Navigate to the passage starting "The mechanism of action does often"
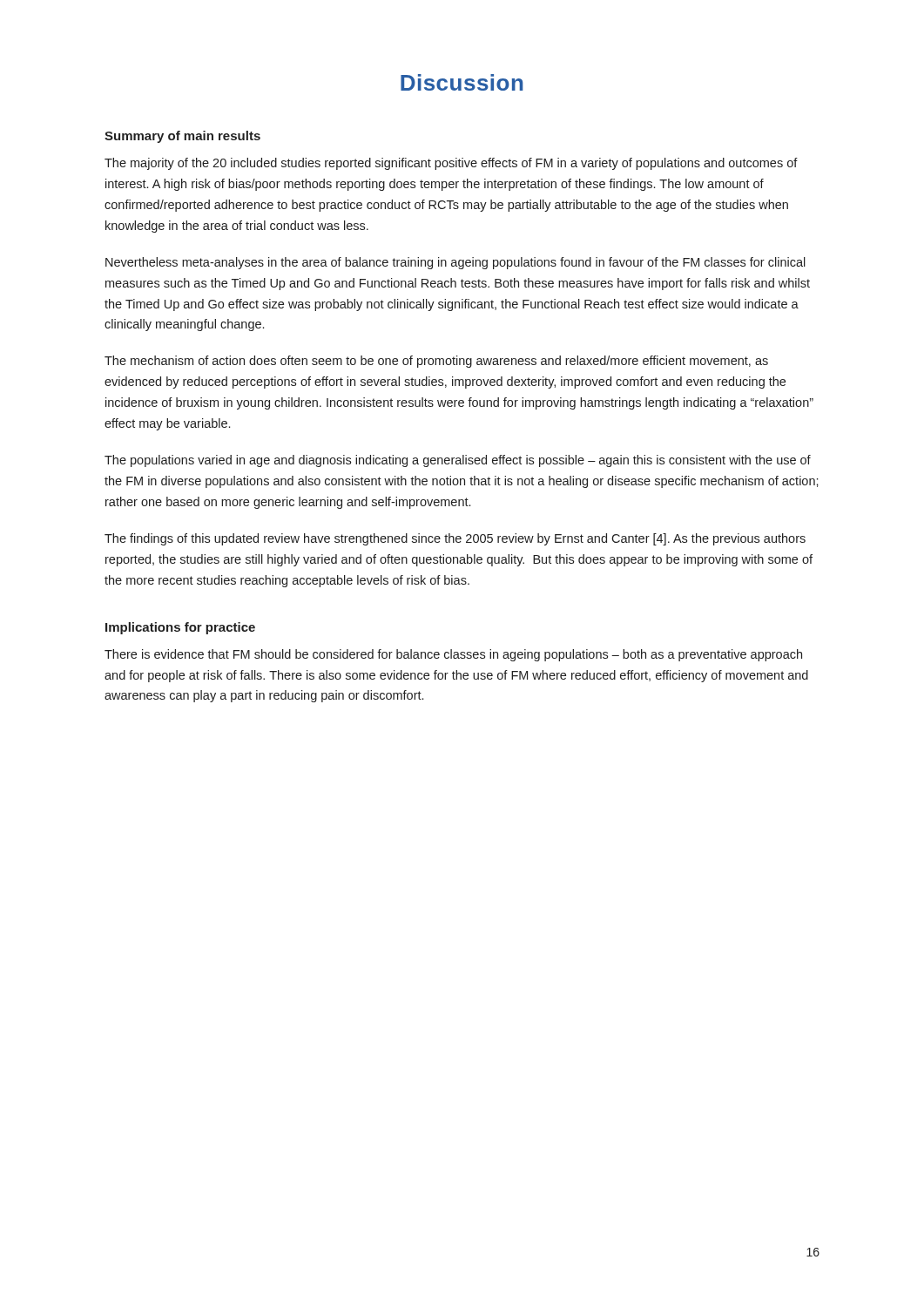924x1307 pixels. point(459,392)
